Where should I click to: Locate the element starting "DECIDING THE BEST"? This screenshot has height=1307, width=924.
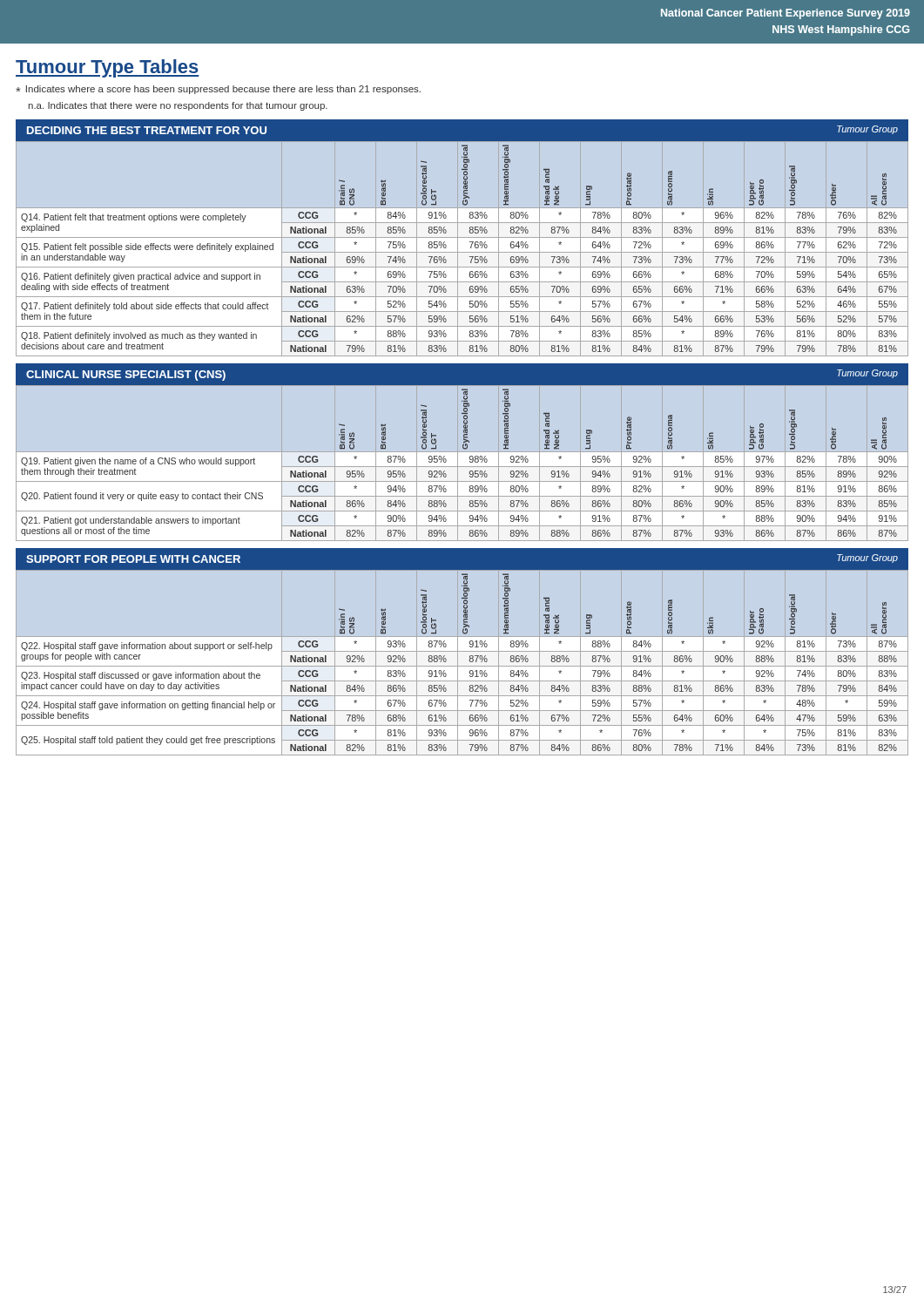coord(462,130)
